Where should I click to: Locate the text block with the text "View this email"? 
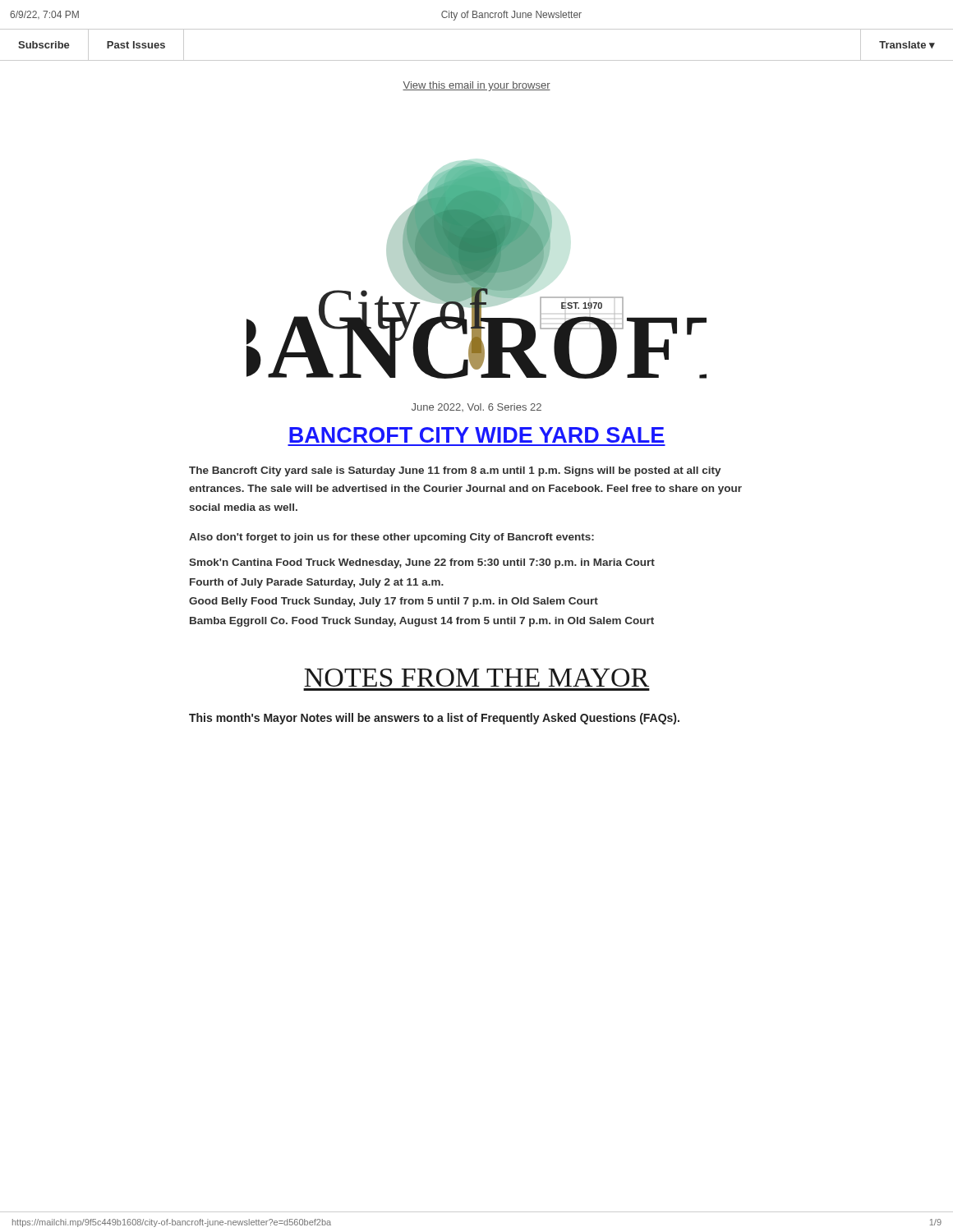point(476,85)
